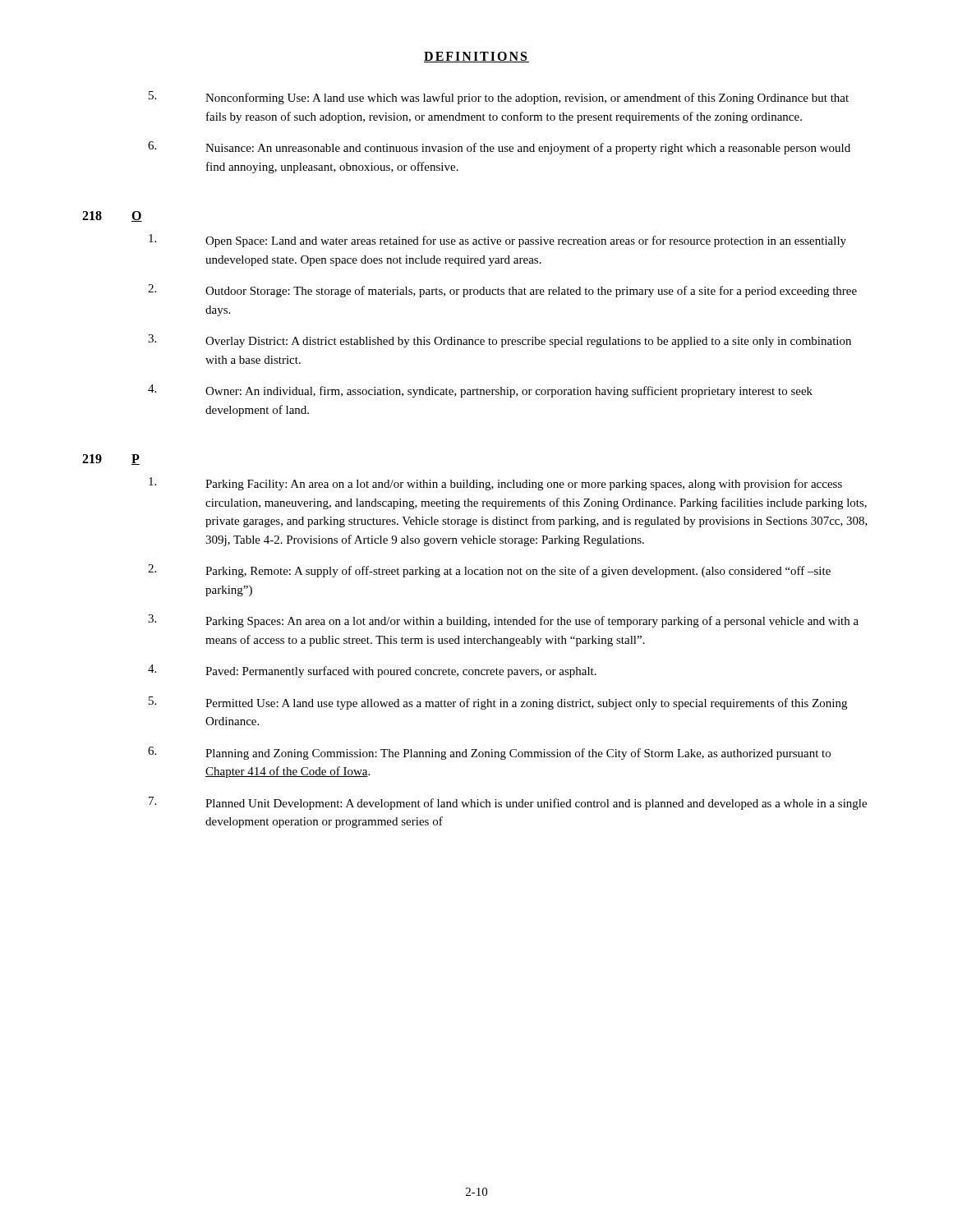Select the passage starting "6. Nuisance: An unreasonable and continuous"
The width and height of the screenshot is (953, 1232).
[509, 157]
